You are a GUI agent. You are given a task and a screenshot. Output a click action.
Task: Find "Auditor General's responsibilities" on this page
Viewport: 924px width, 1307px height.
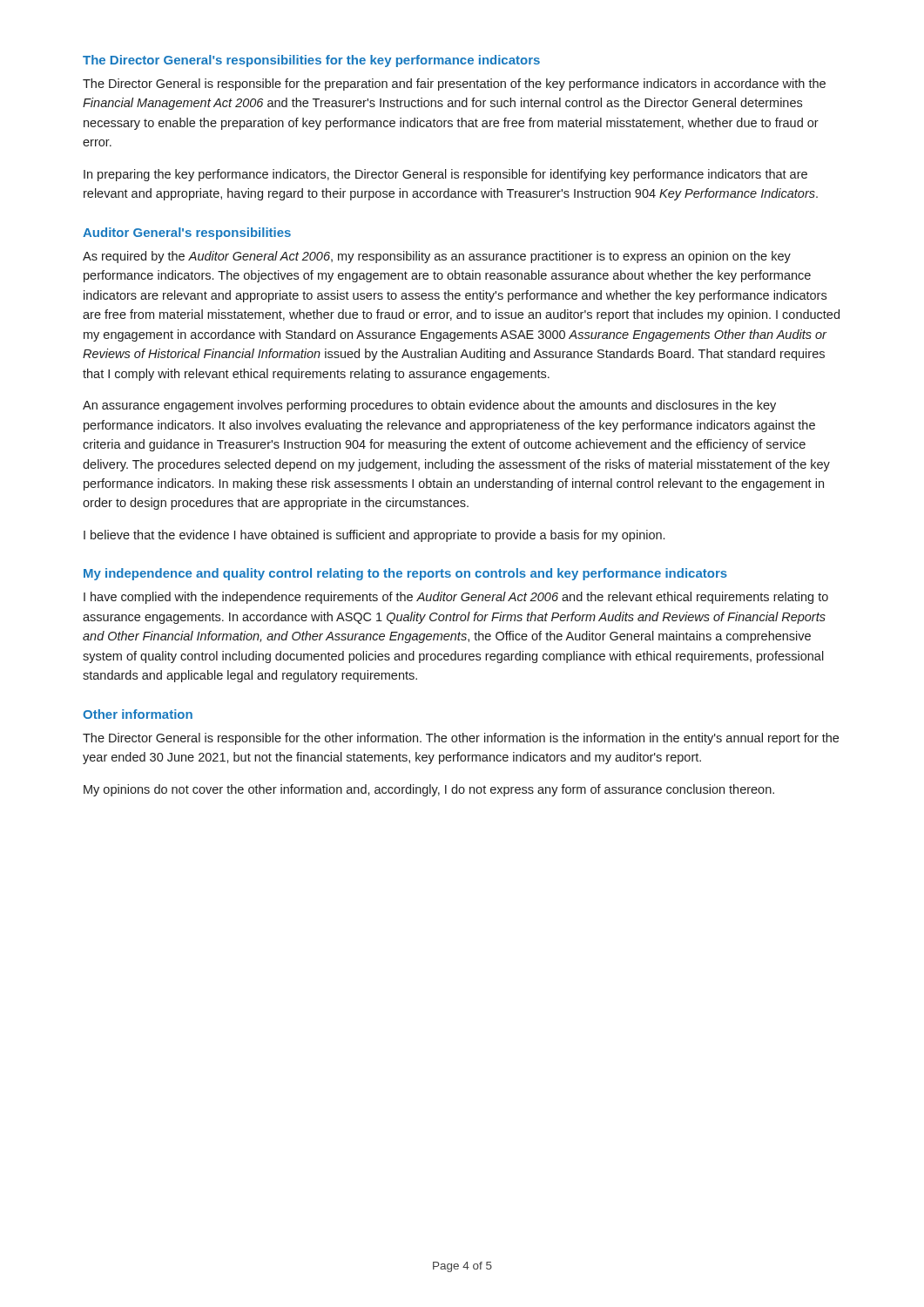click(x=187, y=232)
